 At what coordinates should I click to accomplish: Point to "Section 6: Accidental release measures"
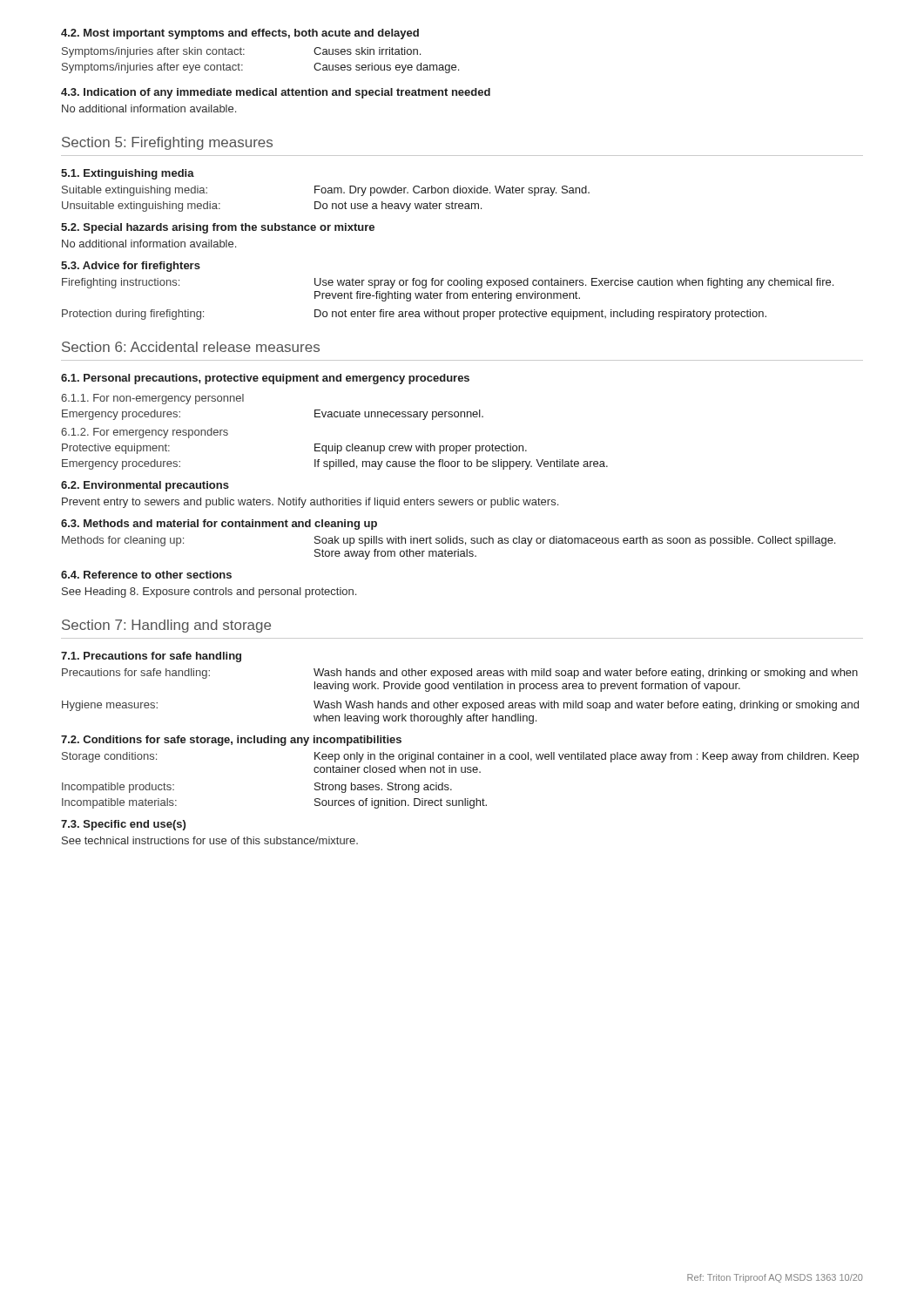click(191, 347)
